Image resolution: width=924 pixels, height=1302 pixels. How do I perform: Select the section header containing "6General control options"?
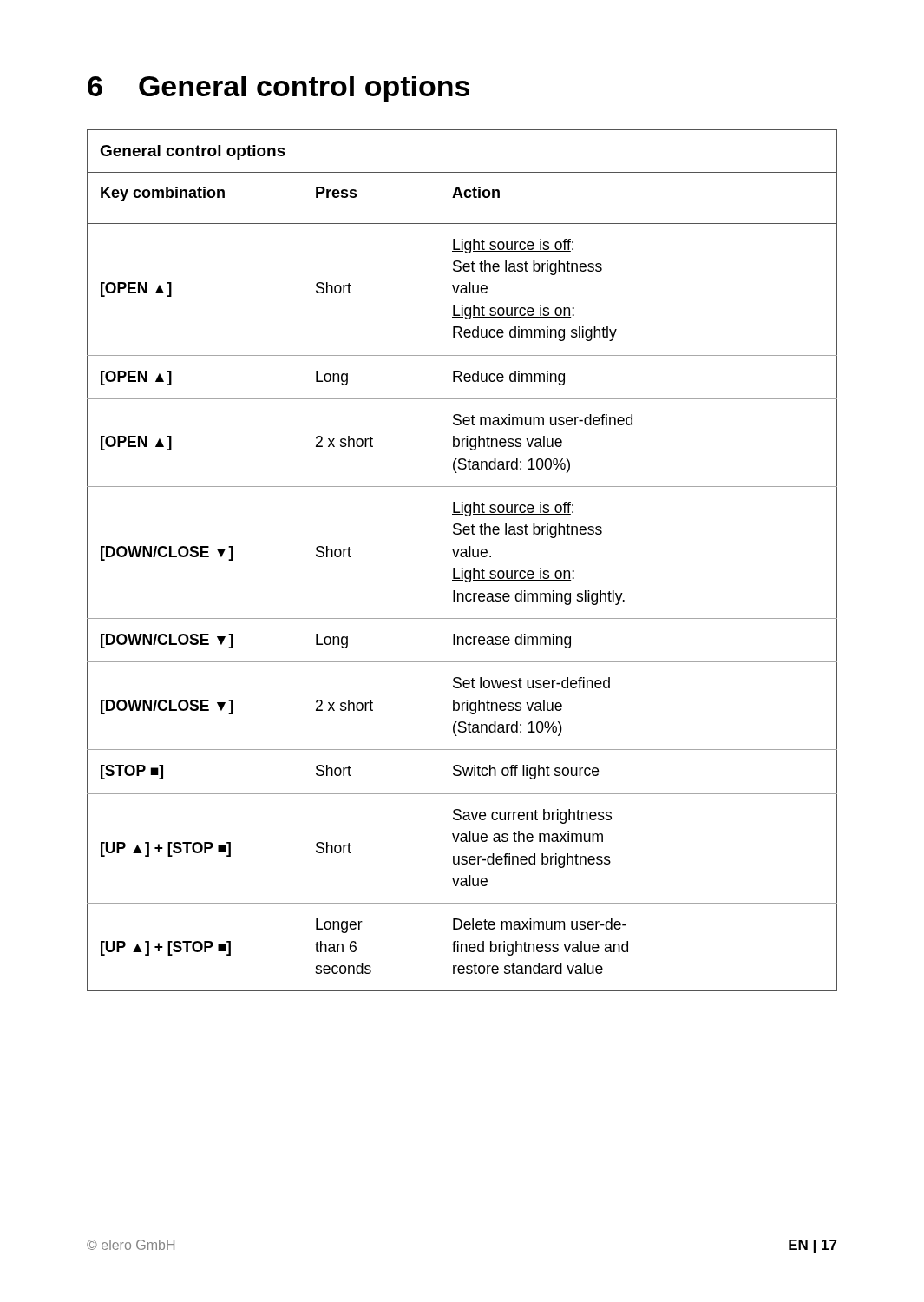pyautogui.click(x=279, y=86)
